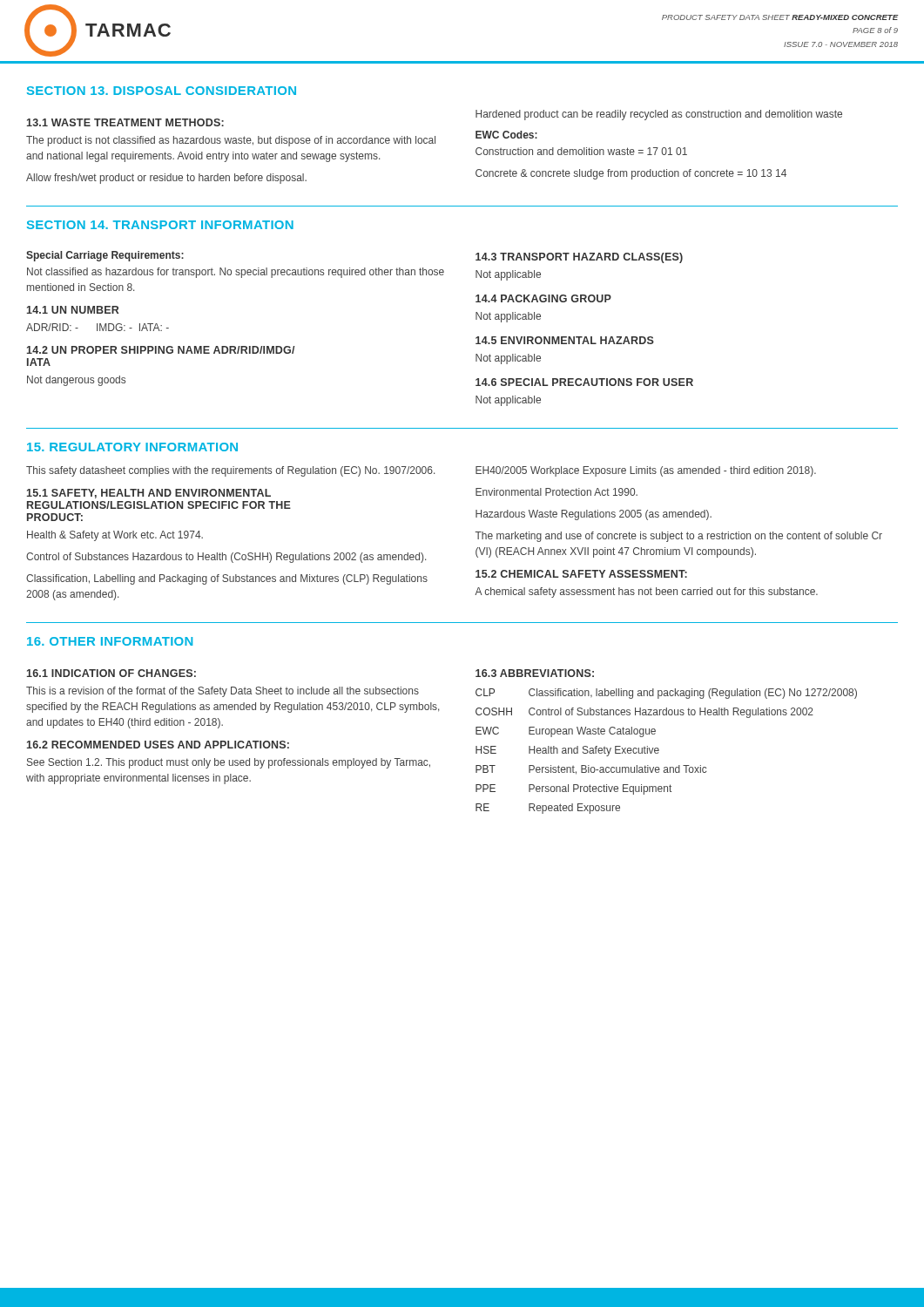This screenshot has width=924, height=1307.
Task: Where is the section header that starts "16.2 Recommended Uses"?
Action: [x=158, y=745]
